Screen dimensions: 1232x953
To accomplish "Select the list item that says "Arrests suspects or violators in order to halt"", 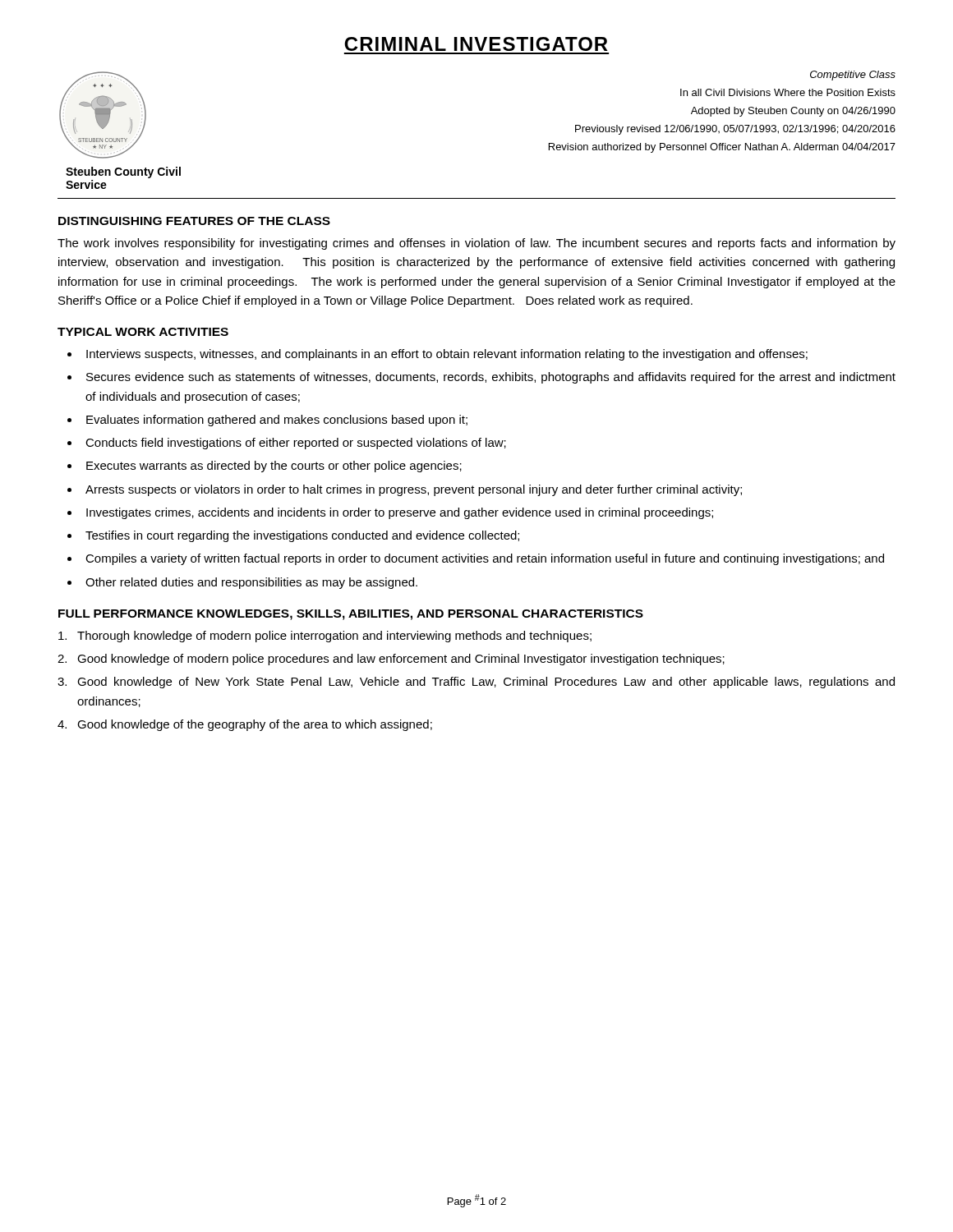I will (414, 489).
